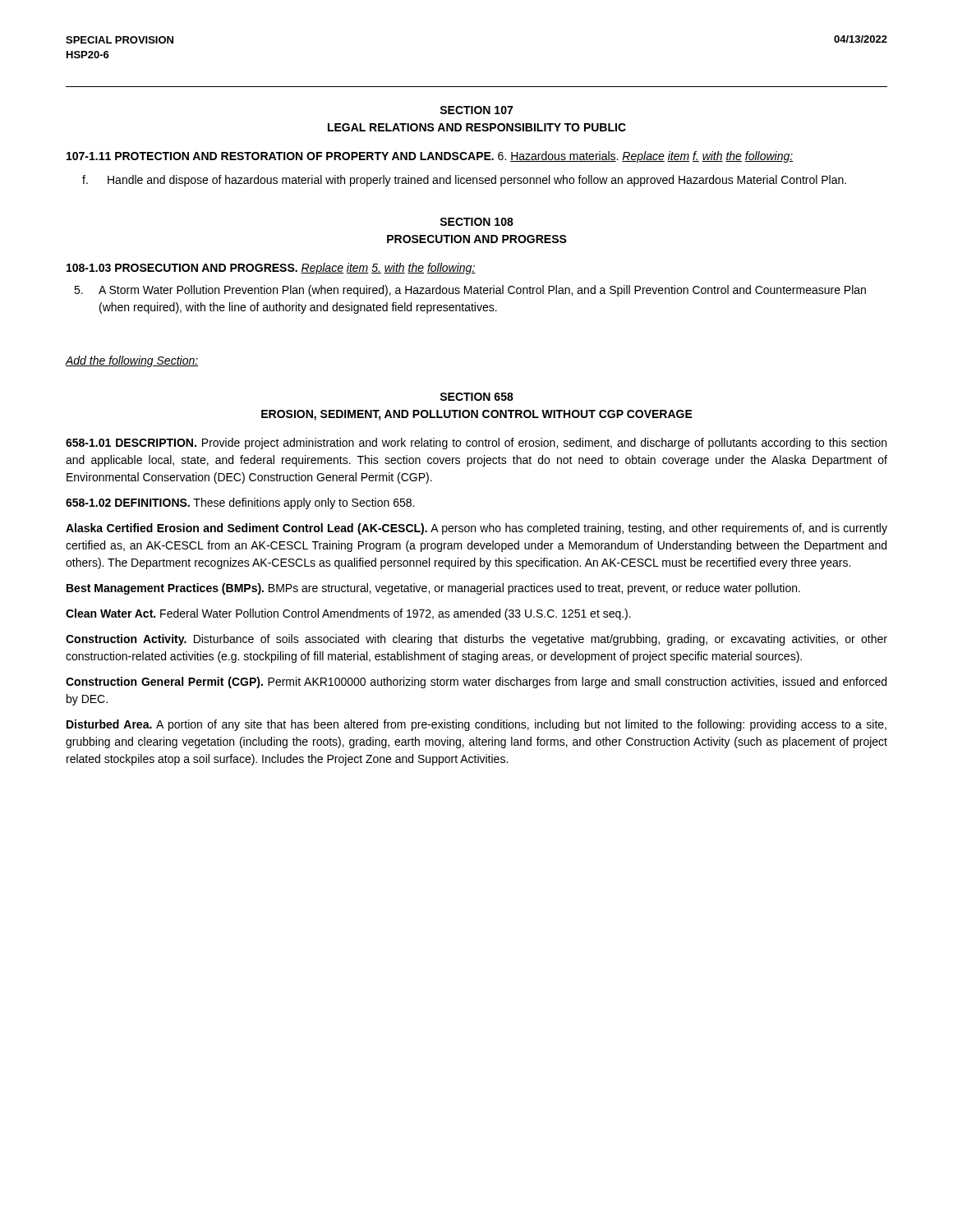The image size is (953, 1232).
Task: Select the passage starting "Construction Activity. Disturbance of soils associated with"
Action: 476,648
